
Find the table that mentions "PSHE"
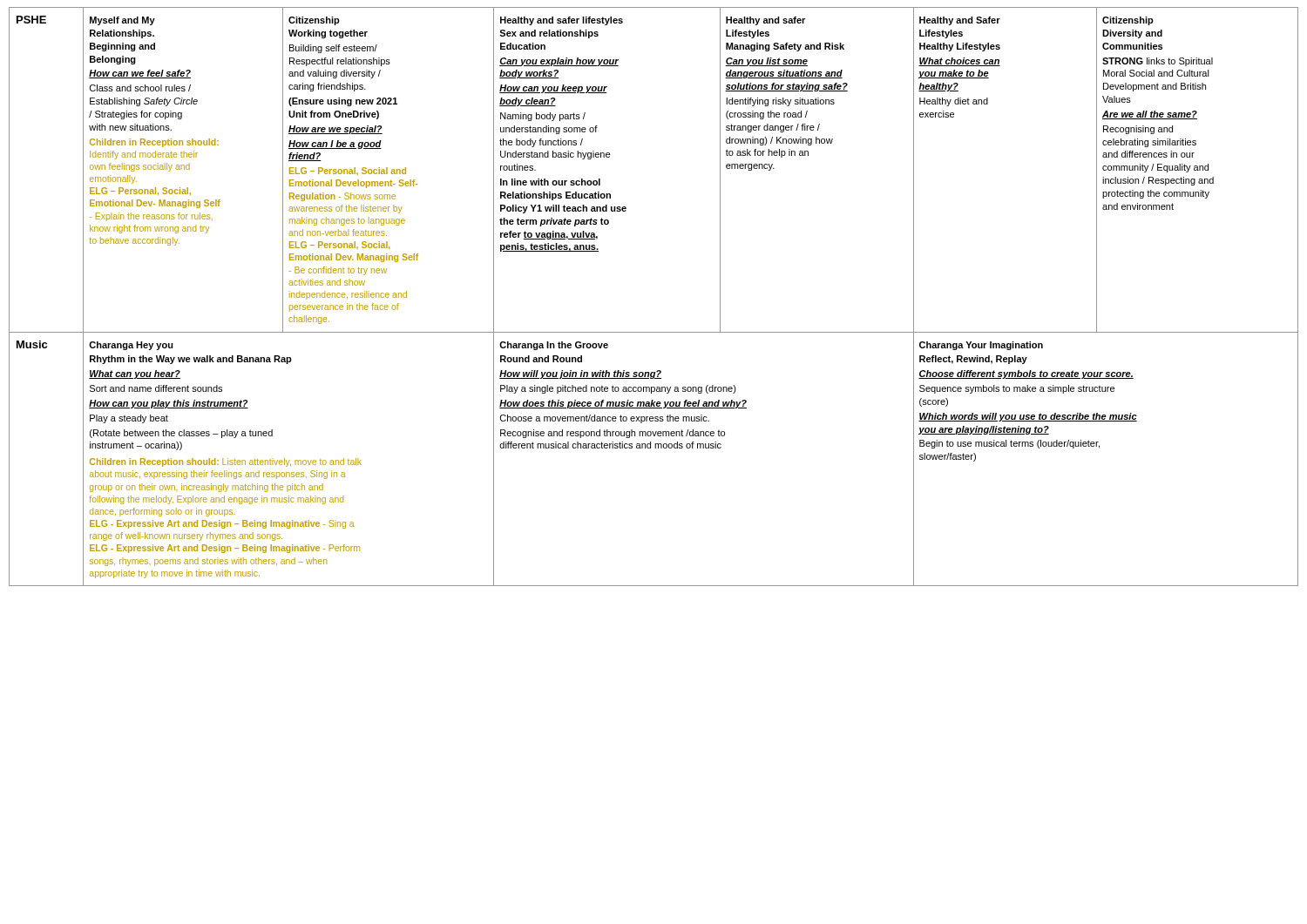[x=654, y=297]
